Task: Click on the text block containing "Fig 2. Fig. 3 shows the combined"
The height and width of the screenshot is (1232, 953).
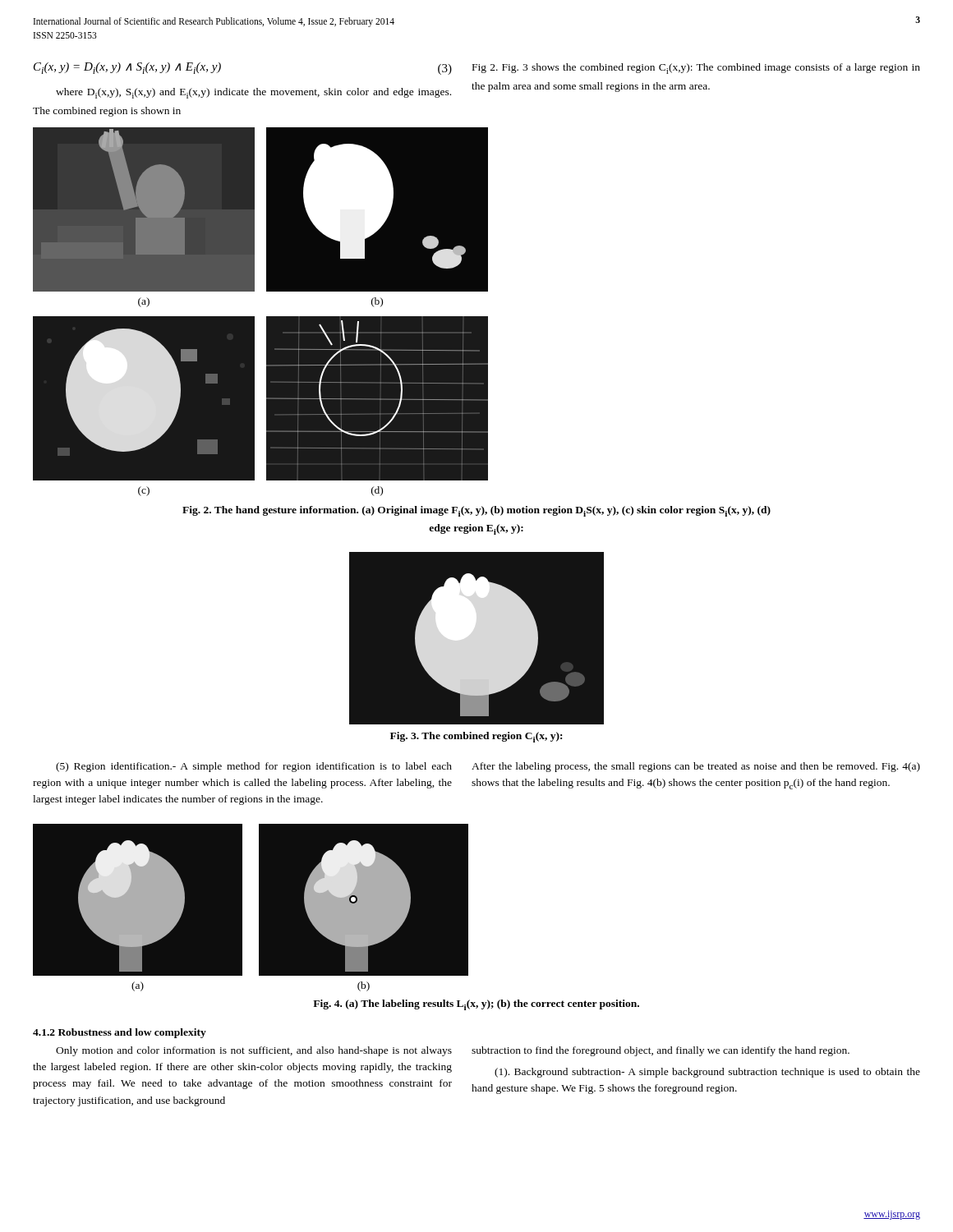Action: point(696,77)
